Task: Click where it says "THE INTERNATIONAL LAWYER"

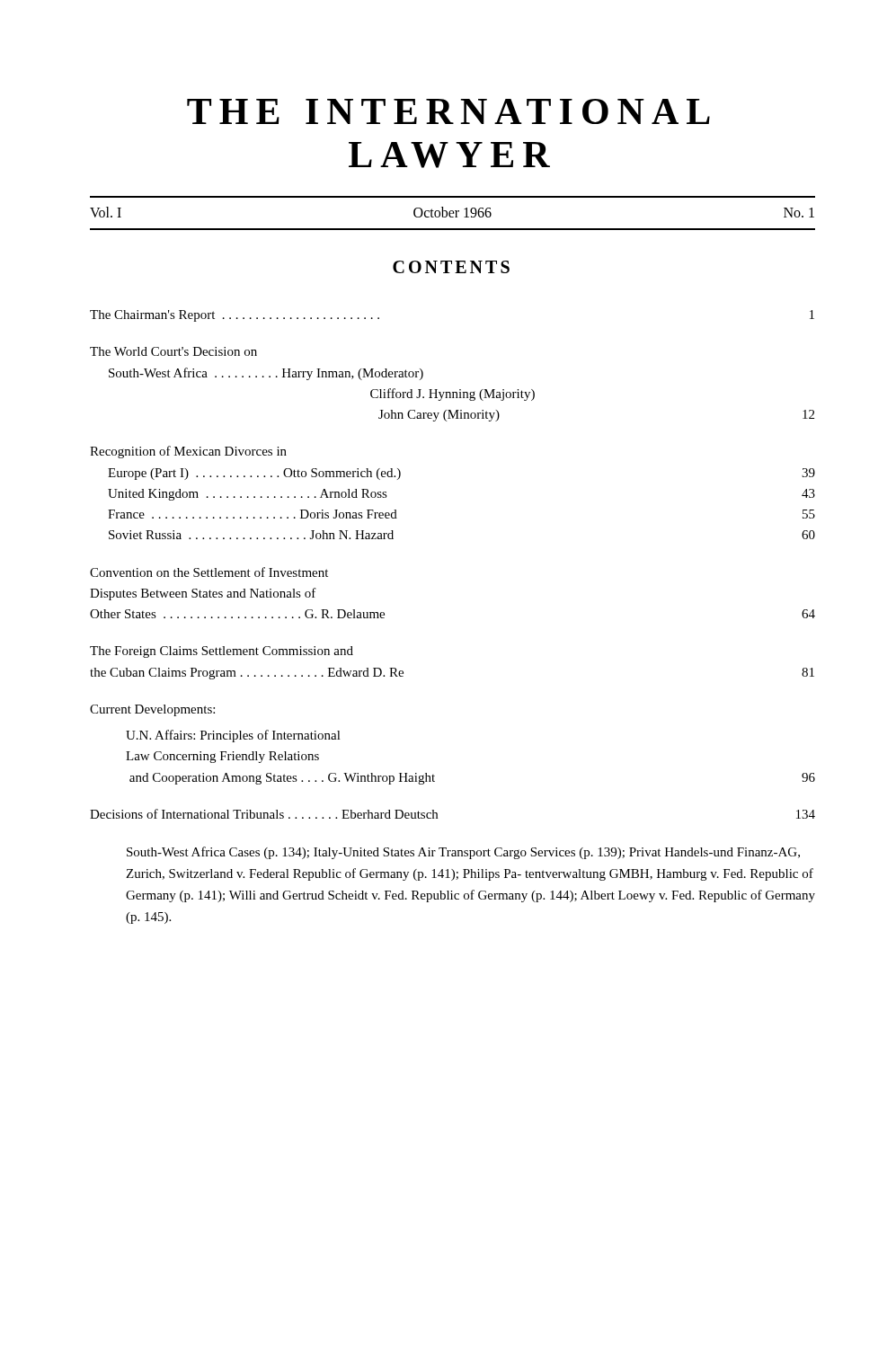Action: pos(452,133)
